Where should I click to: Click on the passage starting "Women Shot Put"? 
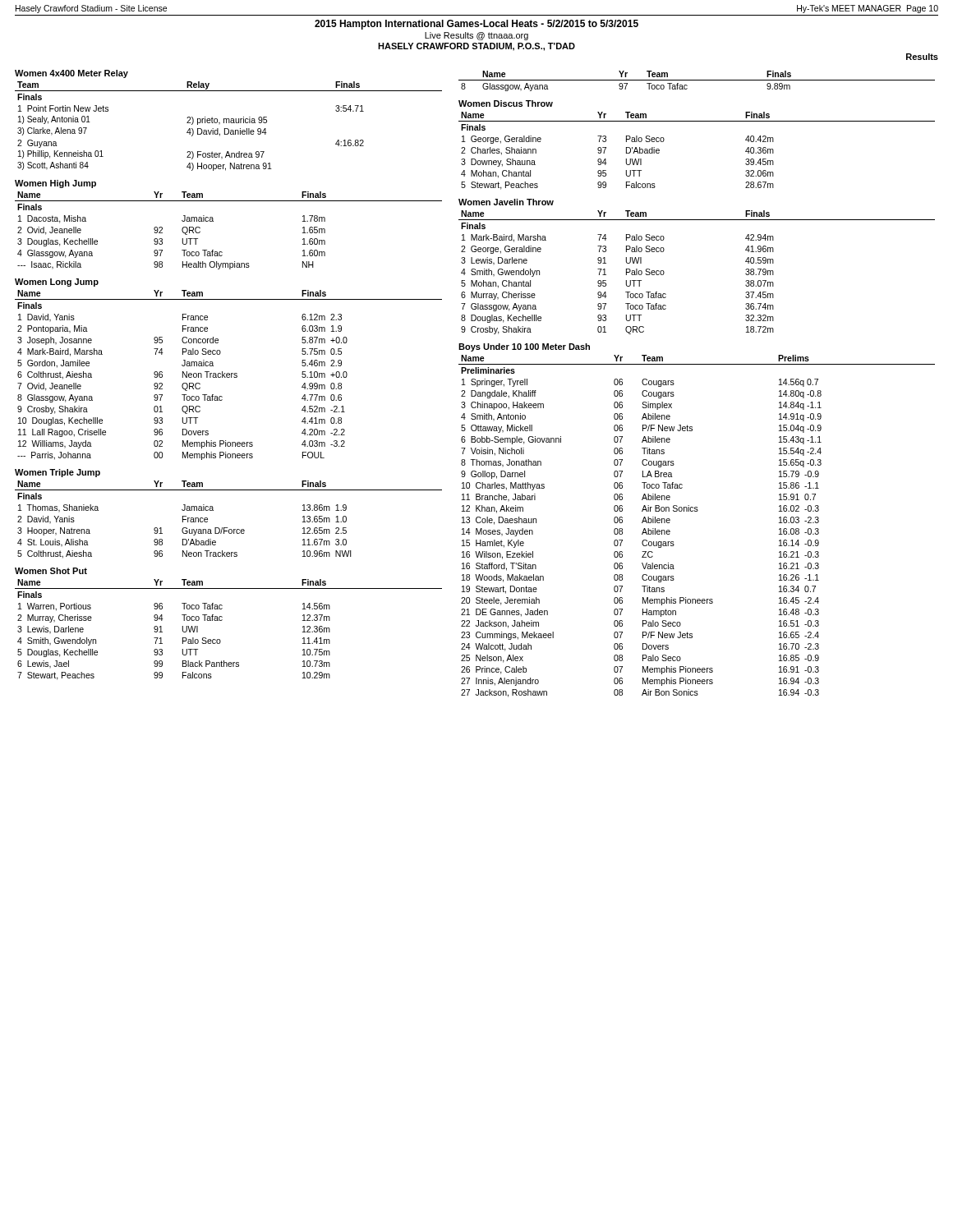(x=51, y=571)
